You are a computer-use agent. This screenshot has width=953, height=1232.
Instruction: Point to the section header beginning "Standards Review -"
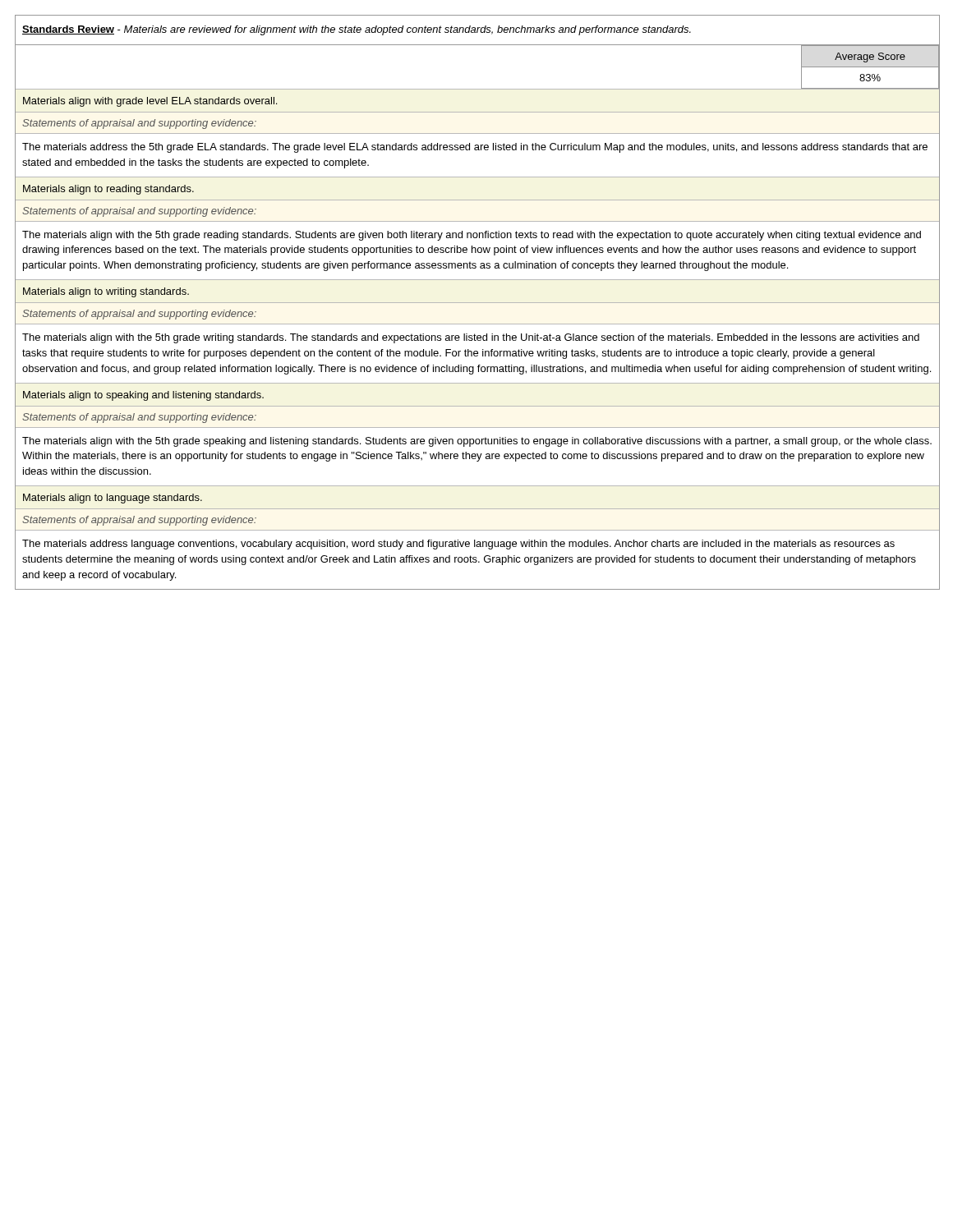(x=357, y=29)
